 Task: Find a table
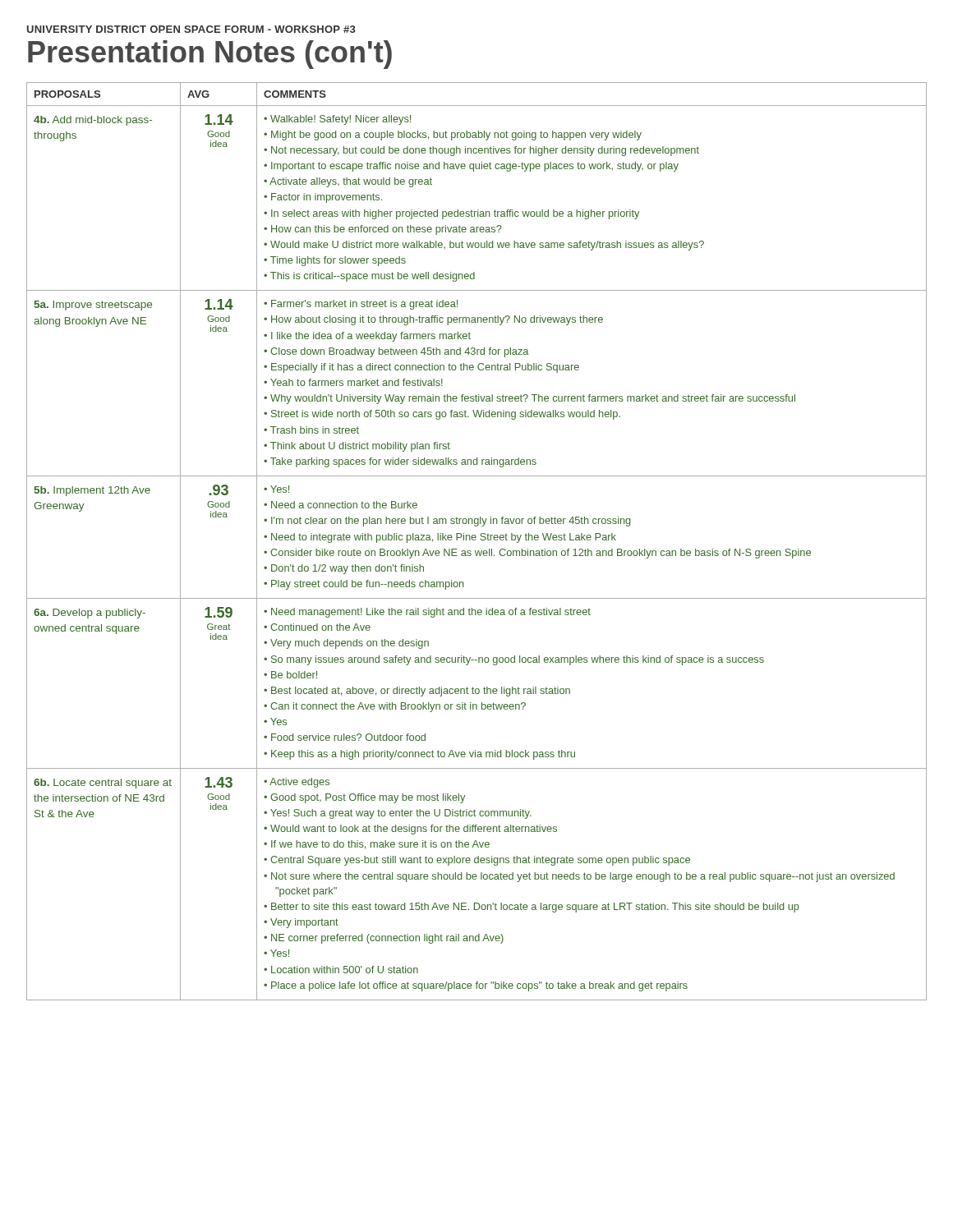tap(476, 541)
